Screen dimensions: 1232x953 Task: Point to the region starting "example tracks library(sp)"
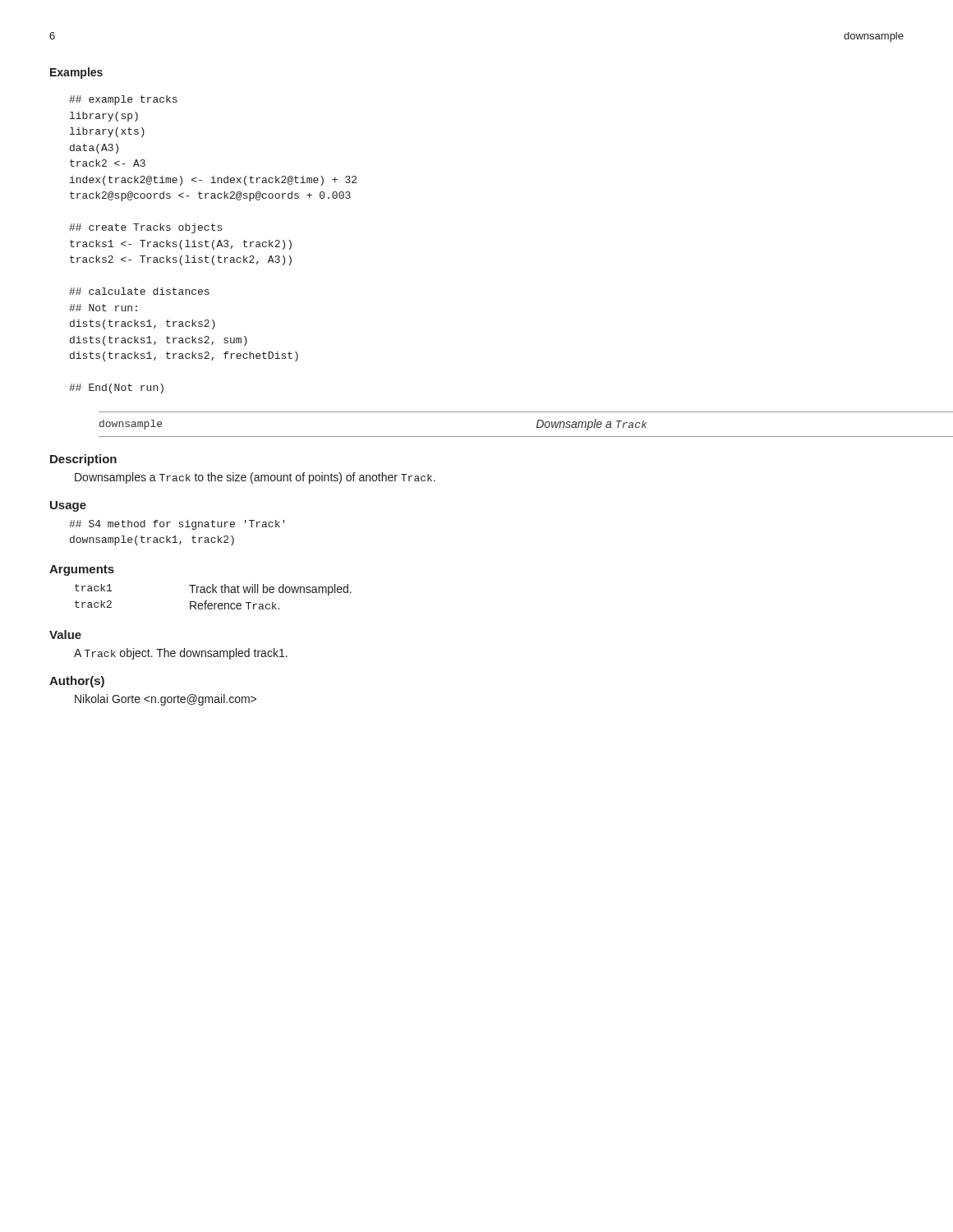[123, 100]
